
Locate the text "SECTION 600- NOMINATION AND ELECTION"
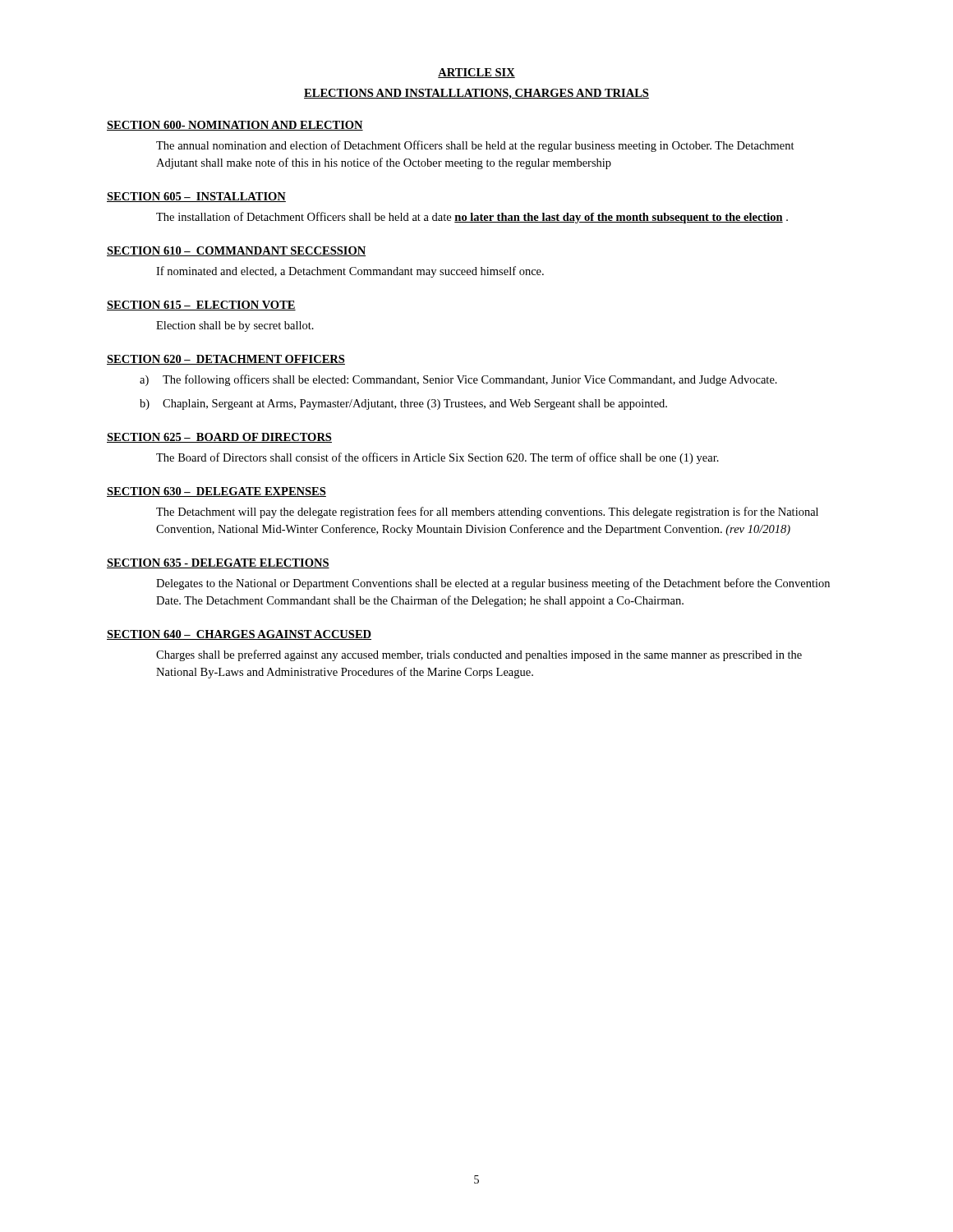tap(235, 126)
